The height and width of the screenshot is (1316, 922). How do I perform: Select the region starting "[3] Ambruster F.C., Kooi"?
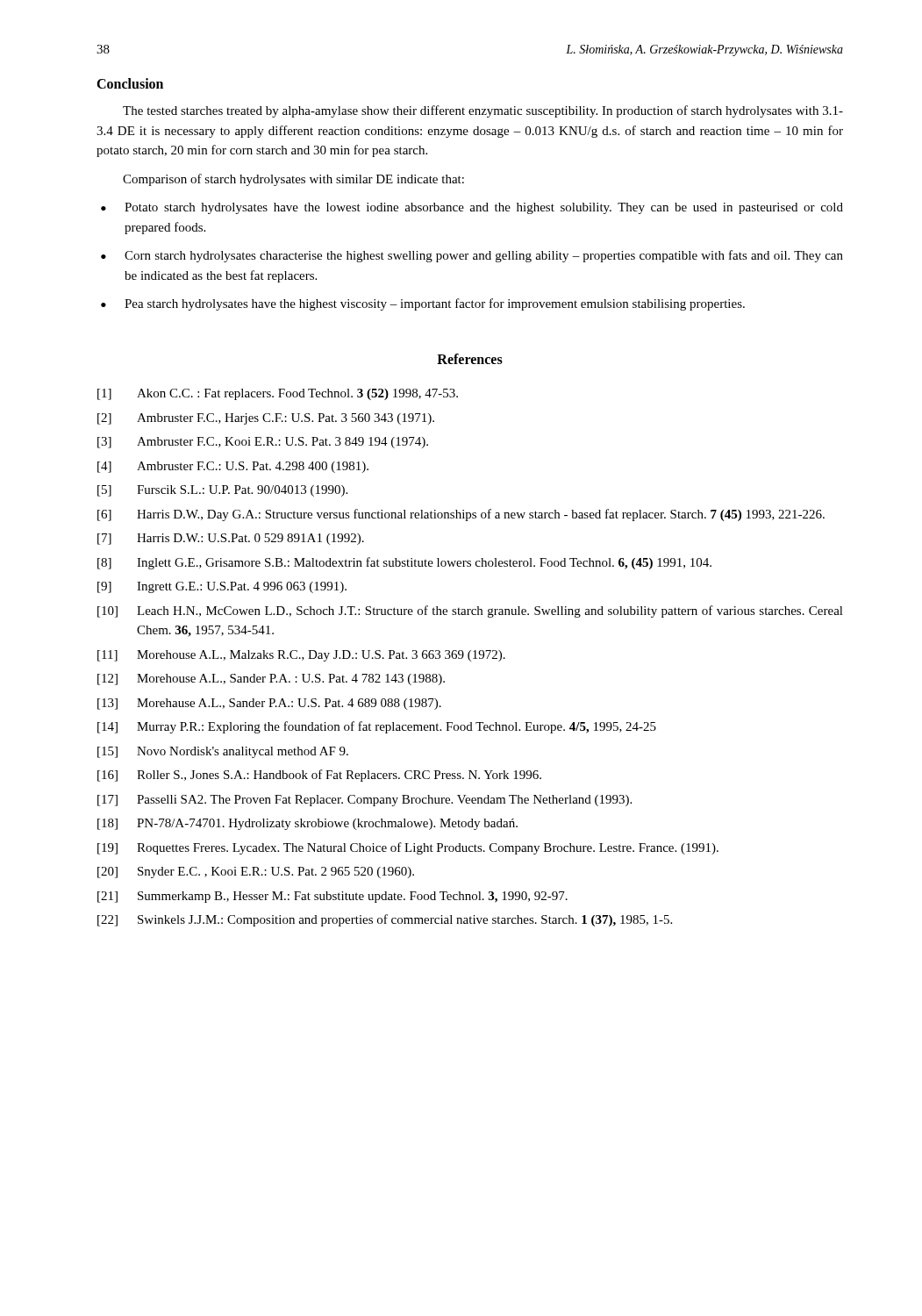tap(263, 443)
